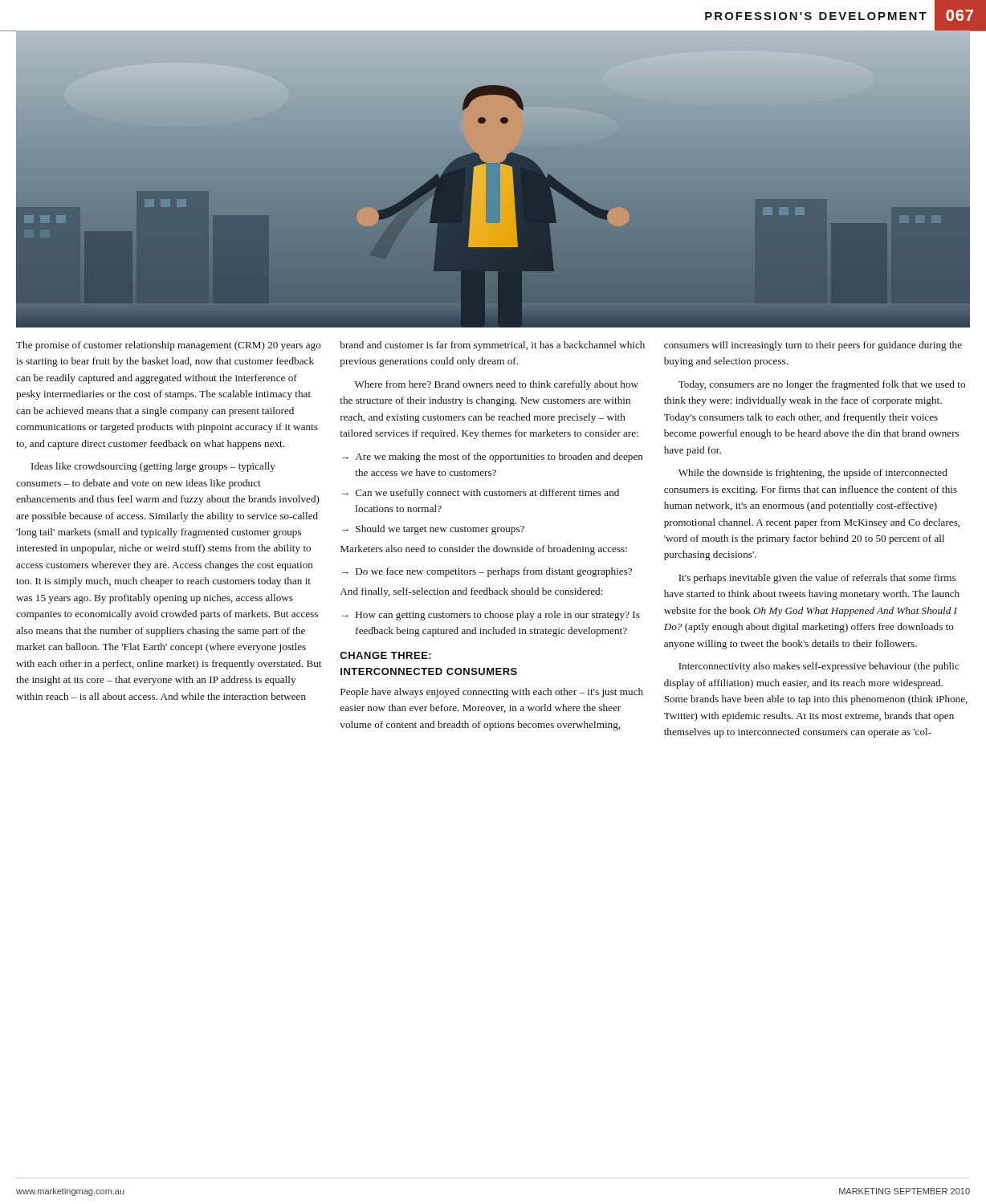The height and width of the screenshot is (1204, 986).
Task: Point to the element starting "→ Do we"
Action: [x=493, y=572]
